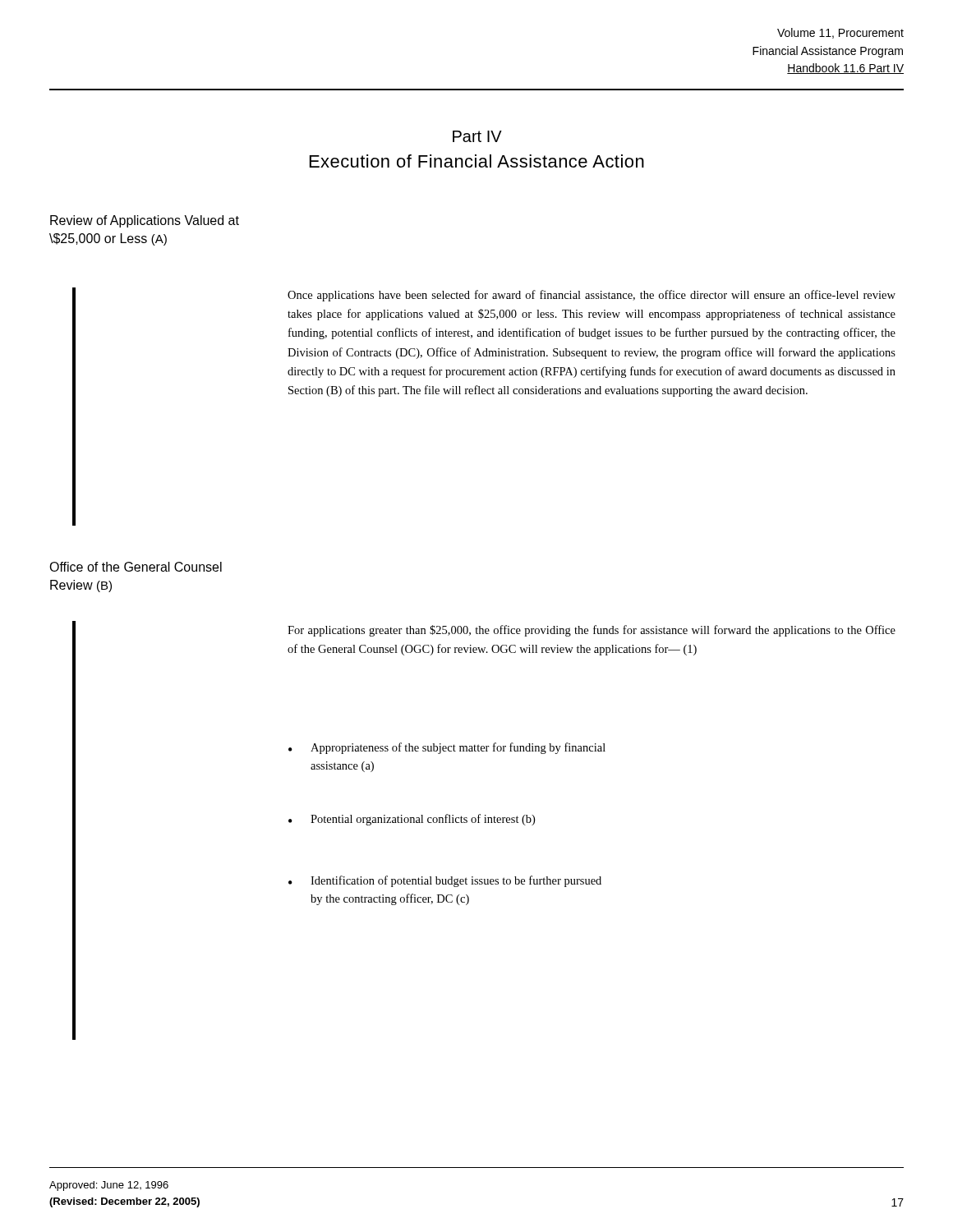The image size is (953, 1232).
Task: Find the text block starting "For applications greater"
Action: click(592, 639)
